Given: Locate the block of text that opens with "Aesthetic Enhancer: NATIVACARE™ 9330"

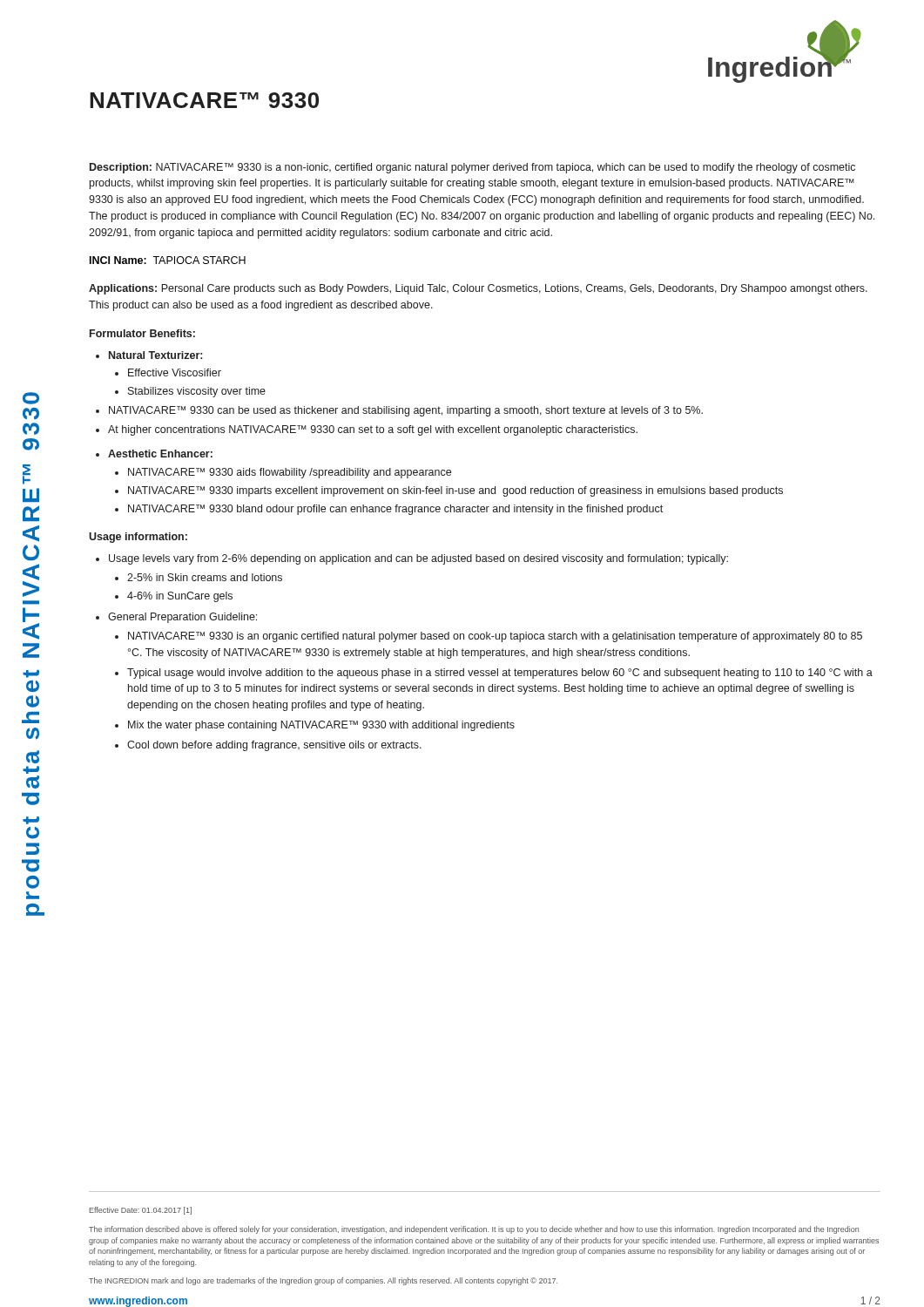Looking at the screenshot, I should click(x=485, y=482).
